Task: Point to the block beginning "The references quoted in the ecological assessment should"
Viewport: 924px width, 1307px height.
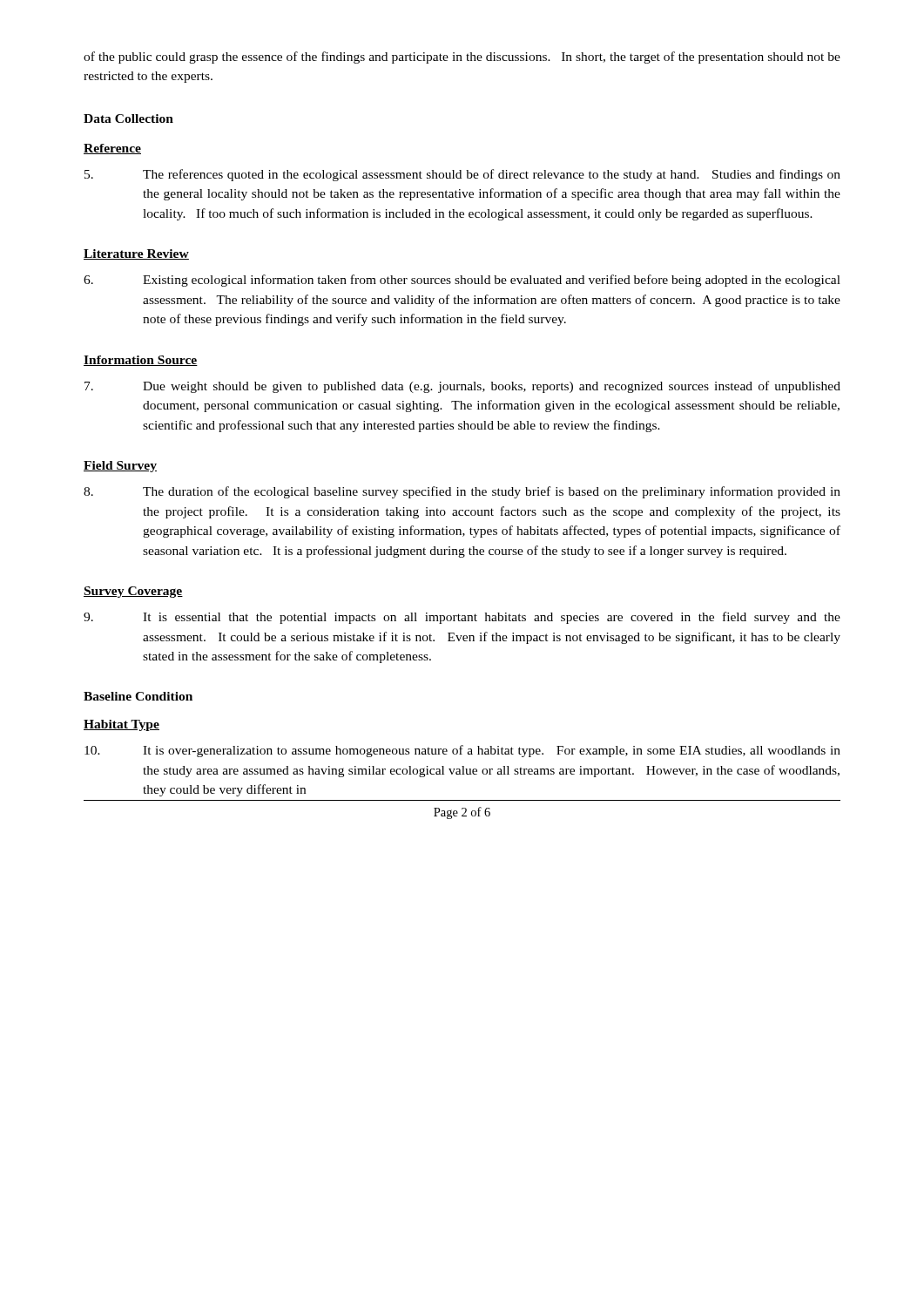Action: click(462, 194)
